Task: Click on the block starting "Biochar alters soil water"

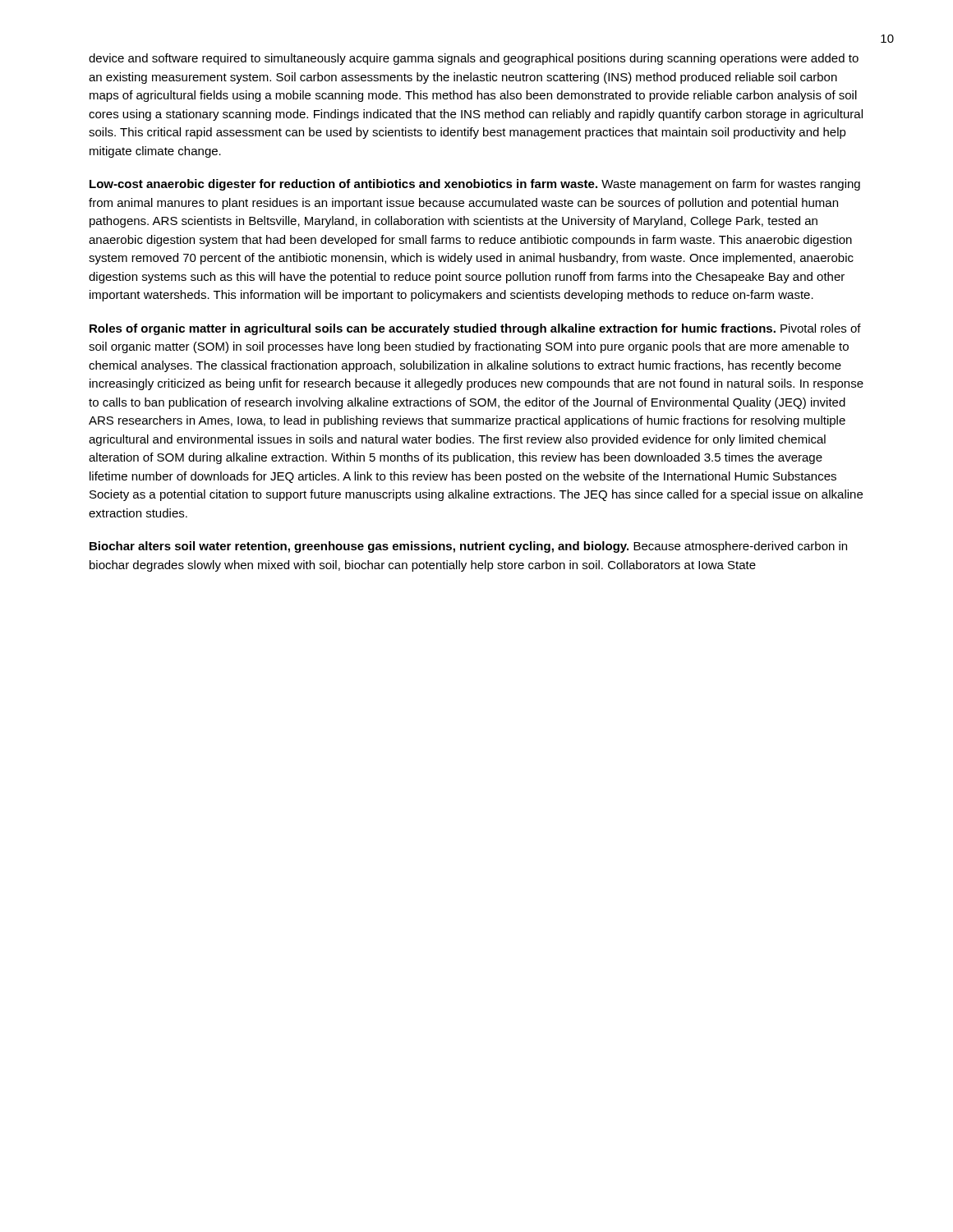Action: tap(476, 556)
